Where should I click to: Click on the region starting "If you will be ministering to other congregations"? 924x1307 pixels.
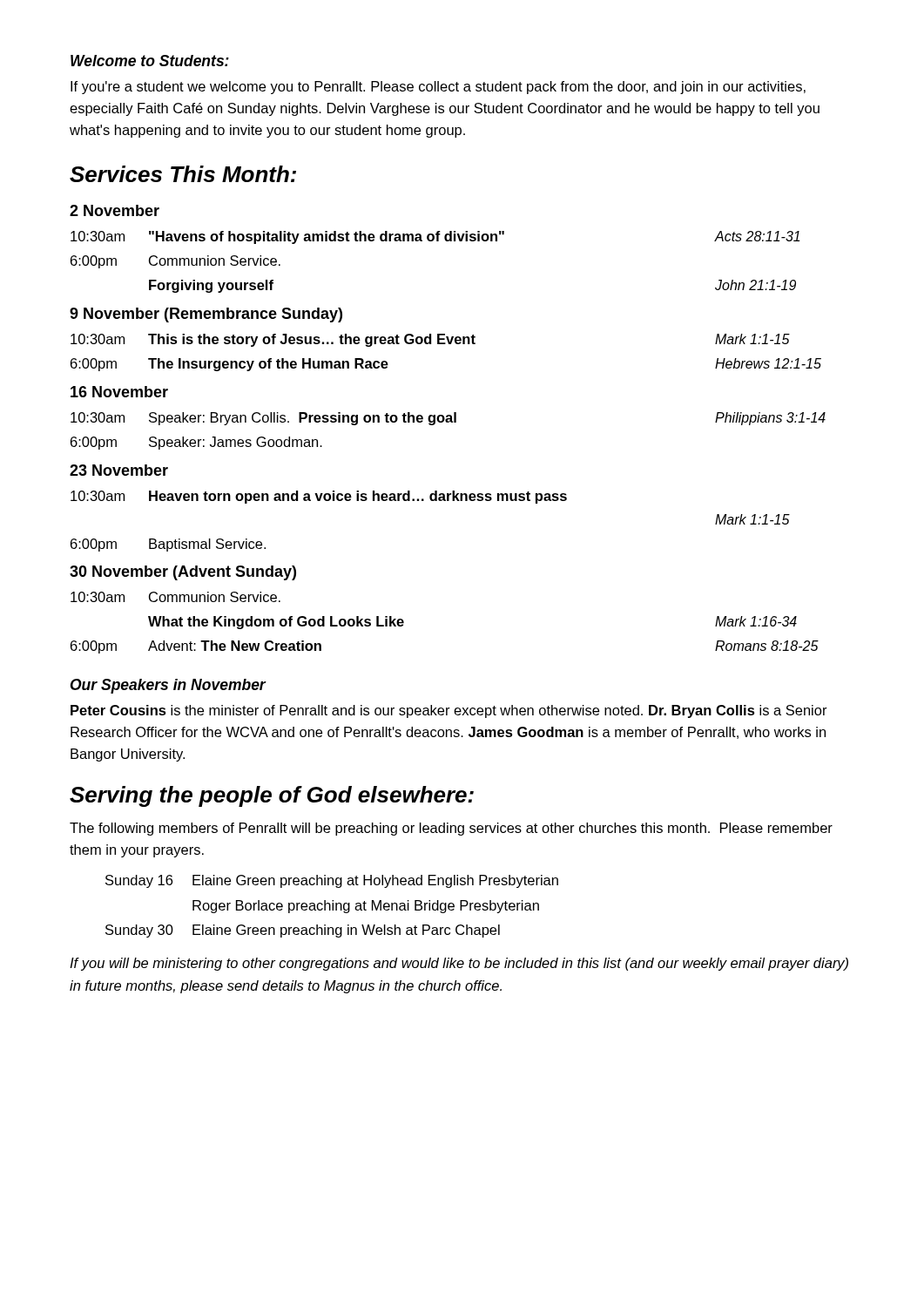[x=459, y=974]
